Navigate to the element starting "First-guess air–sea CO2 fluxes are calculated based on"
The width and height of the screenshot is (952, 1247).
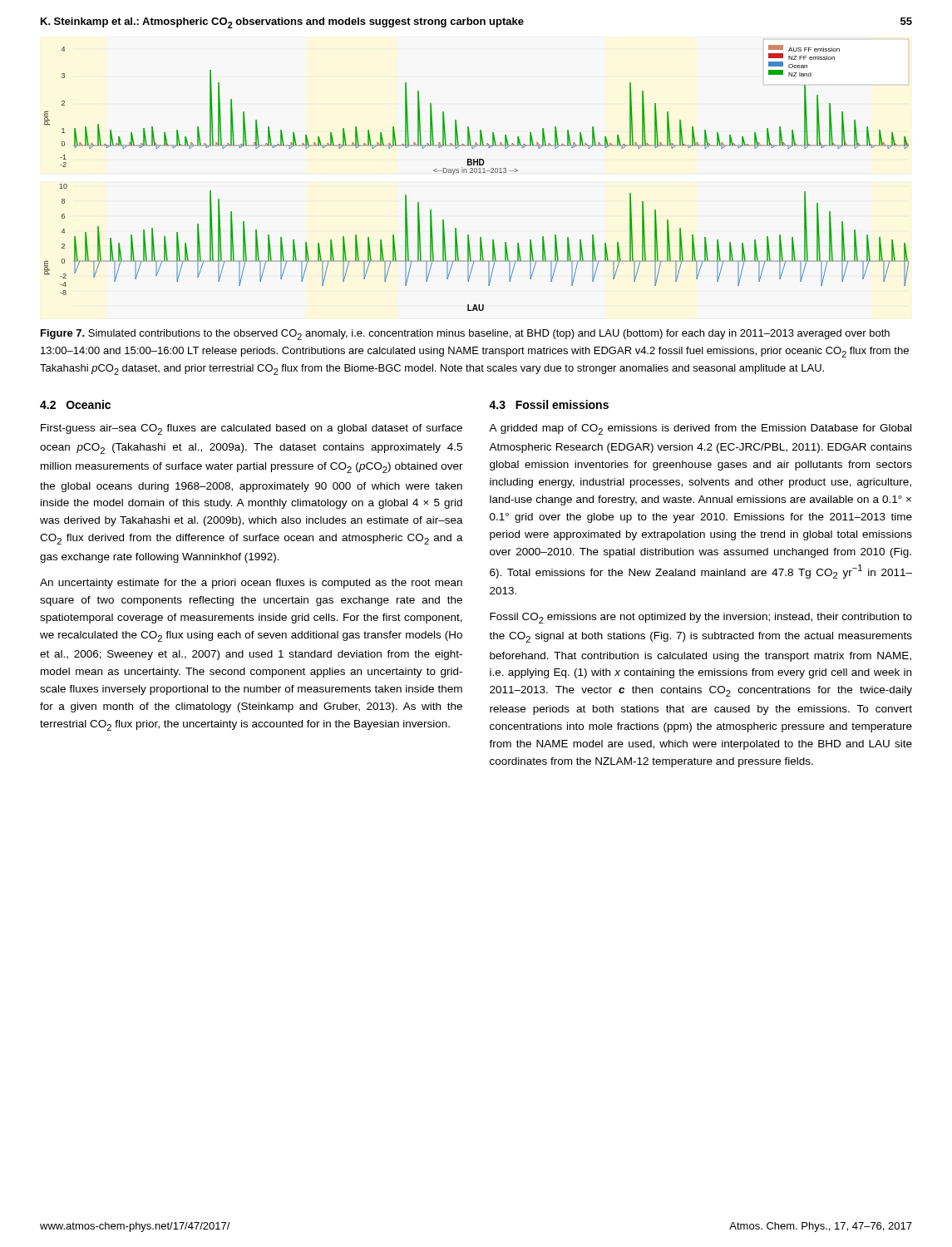tap(251, 577)
